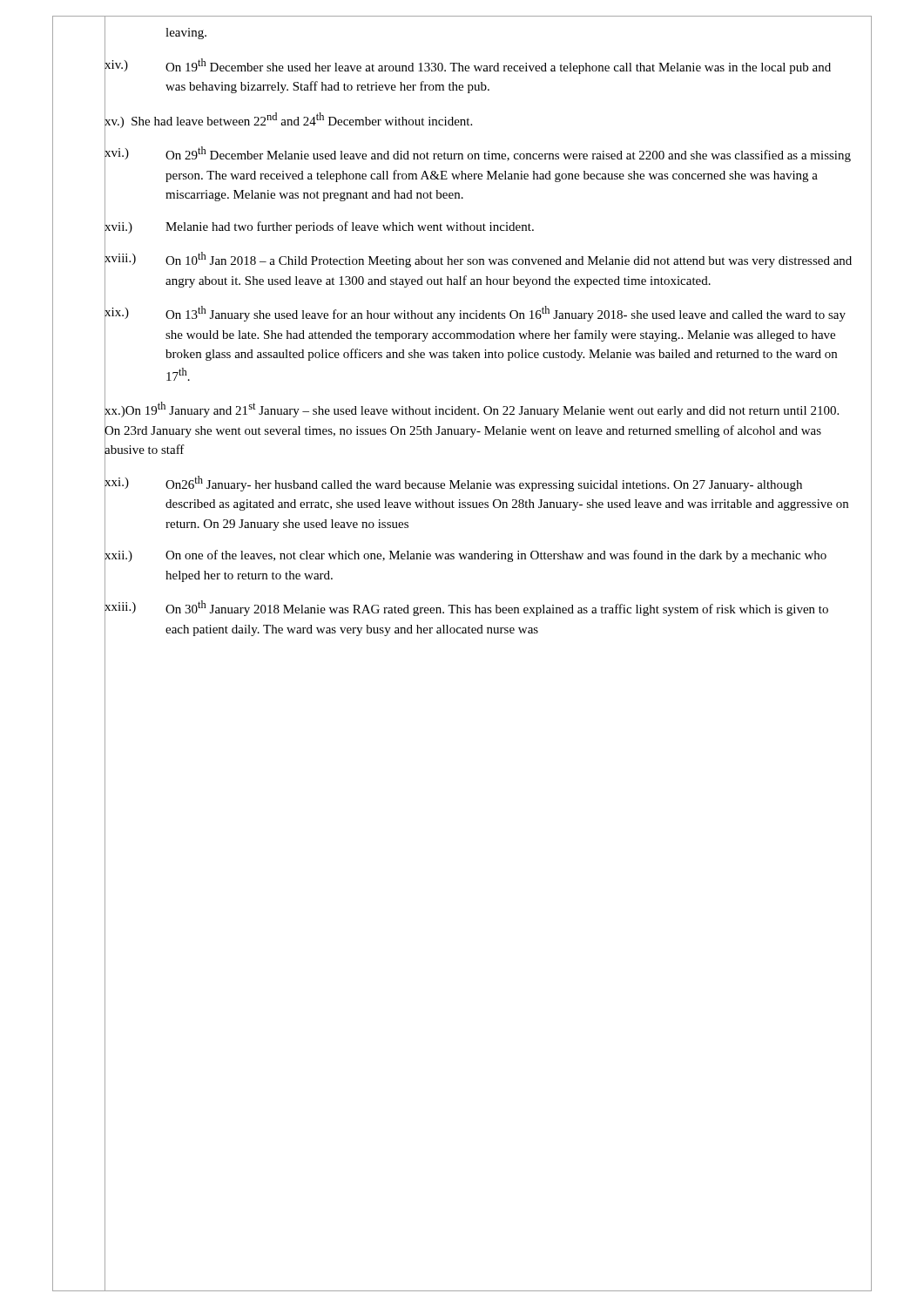Navigate to the block starting "xx.)On 19th January and 21st"
924x1307 pixels.
point(479,429)
